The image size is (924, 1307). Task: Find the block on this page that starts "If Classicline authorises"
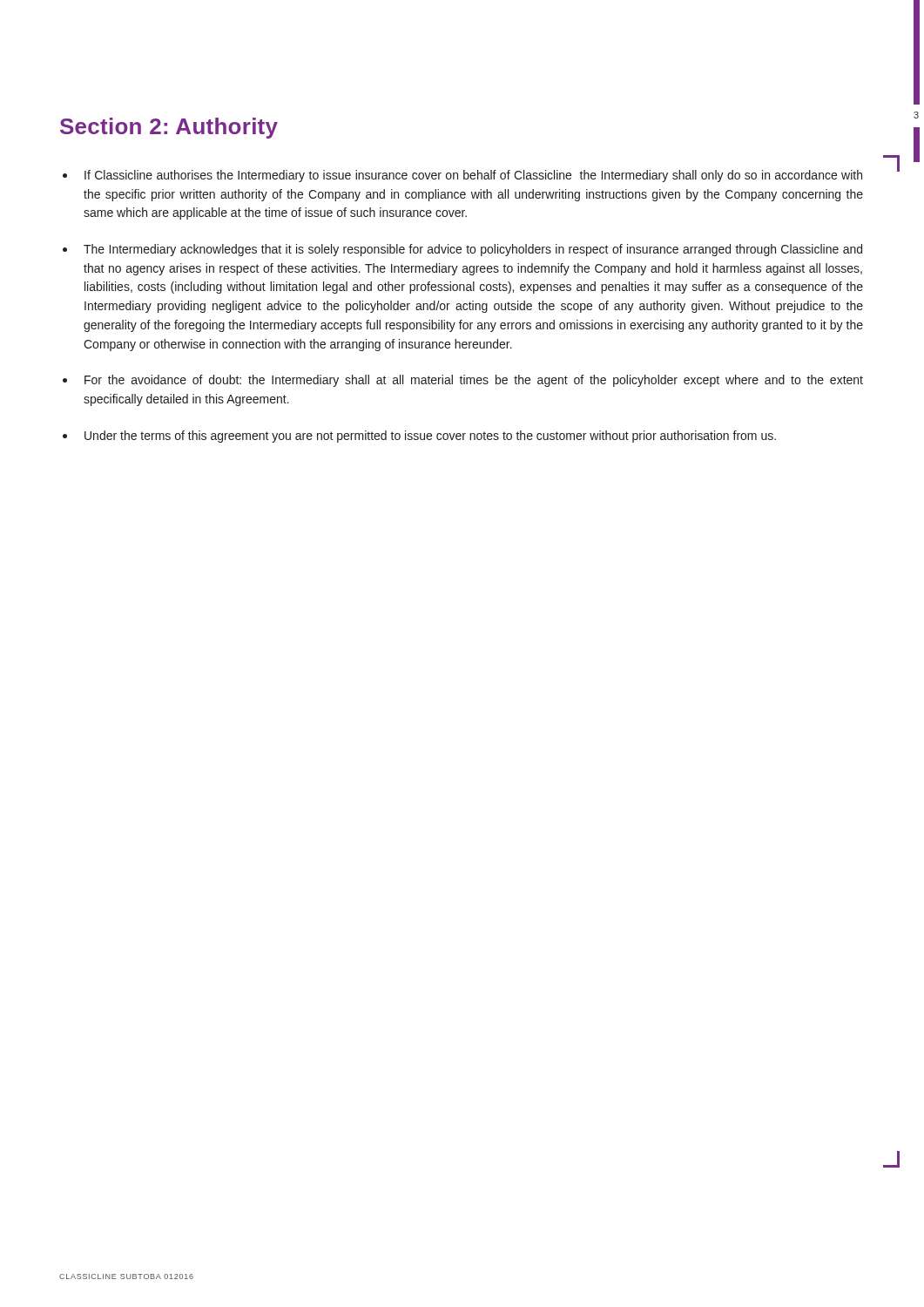tap(470, 194)
